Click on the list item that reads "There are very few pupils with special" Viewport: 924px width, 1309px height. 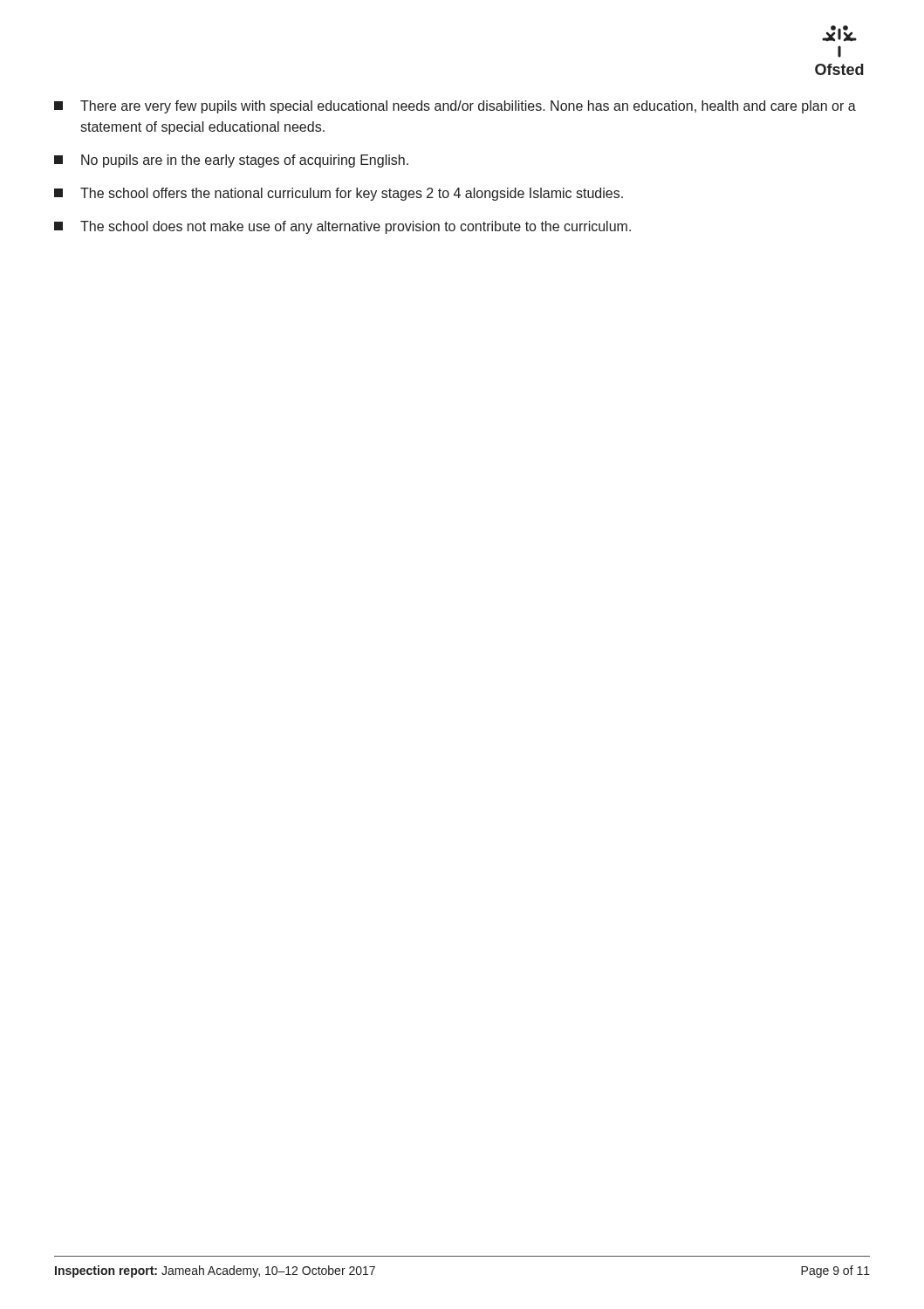pos(462,117)
